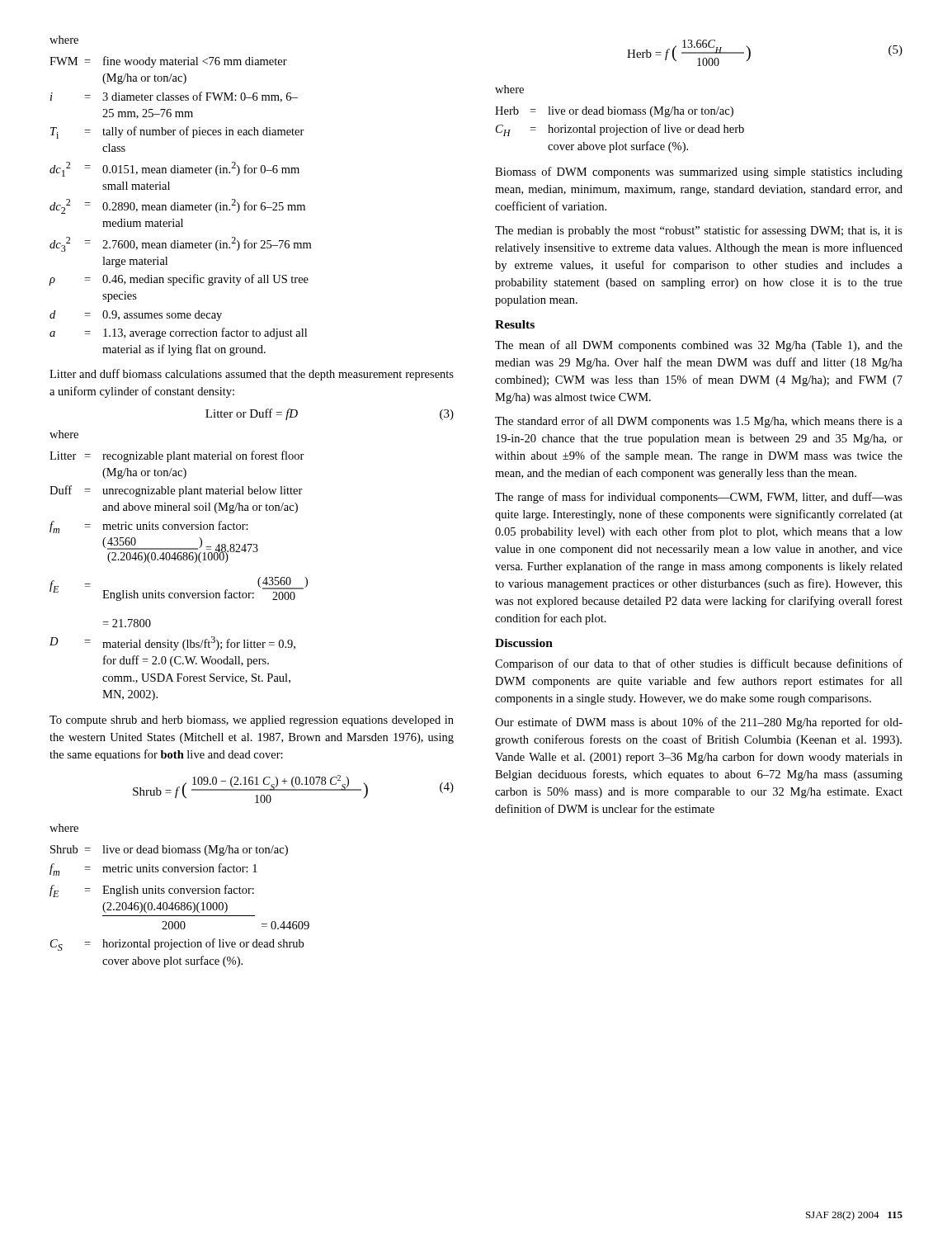Select the formula containing "Herb = f ("
This screenshot has width=952, height=1238.
(x=765, y=53)
